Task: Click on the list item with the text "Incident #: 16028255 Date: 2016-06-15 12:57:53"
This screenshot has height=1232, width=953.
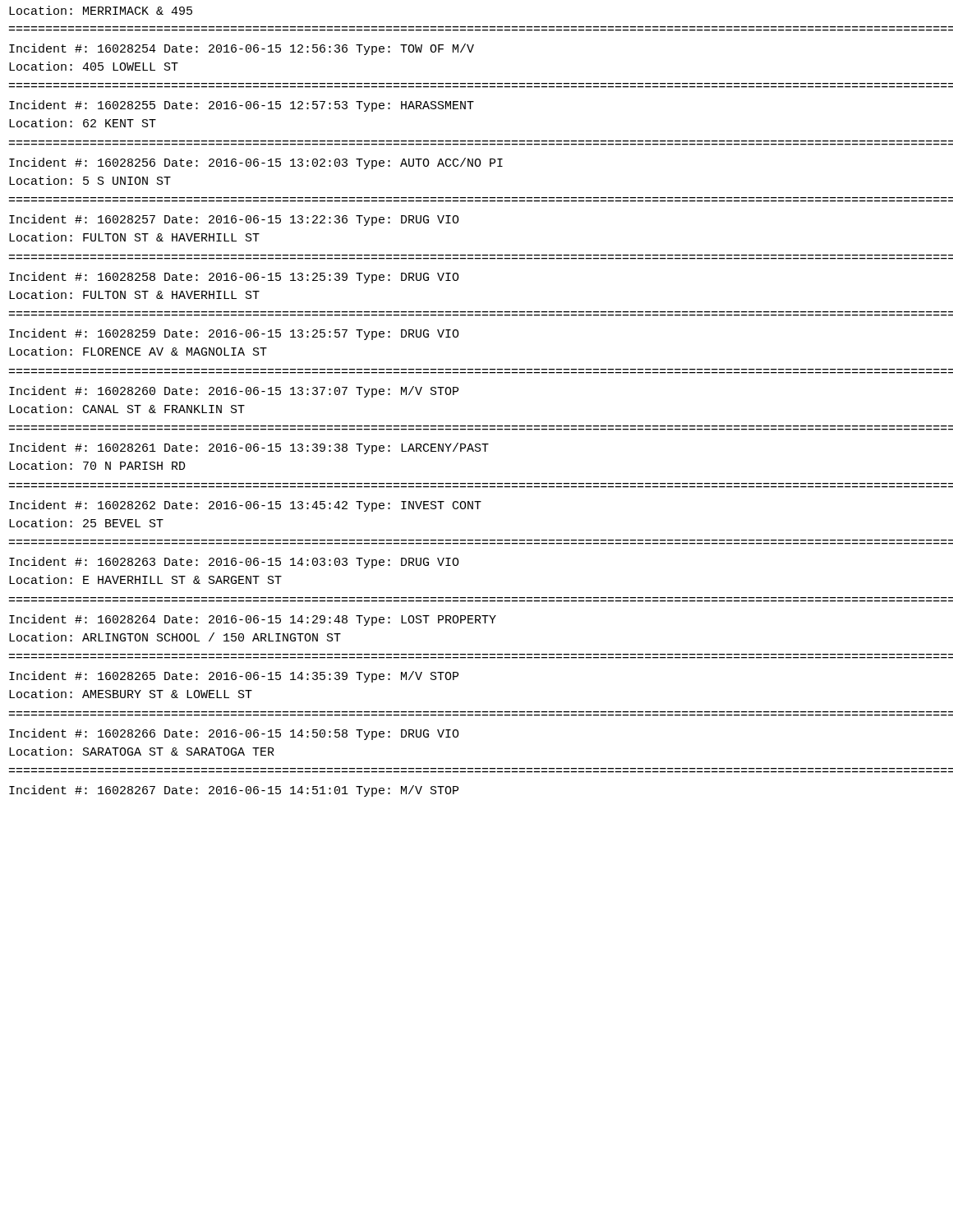Action: pos(476,116)
